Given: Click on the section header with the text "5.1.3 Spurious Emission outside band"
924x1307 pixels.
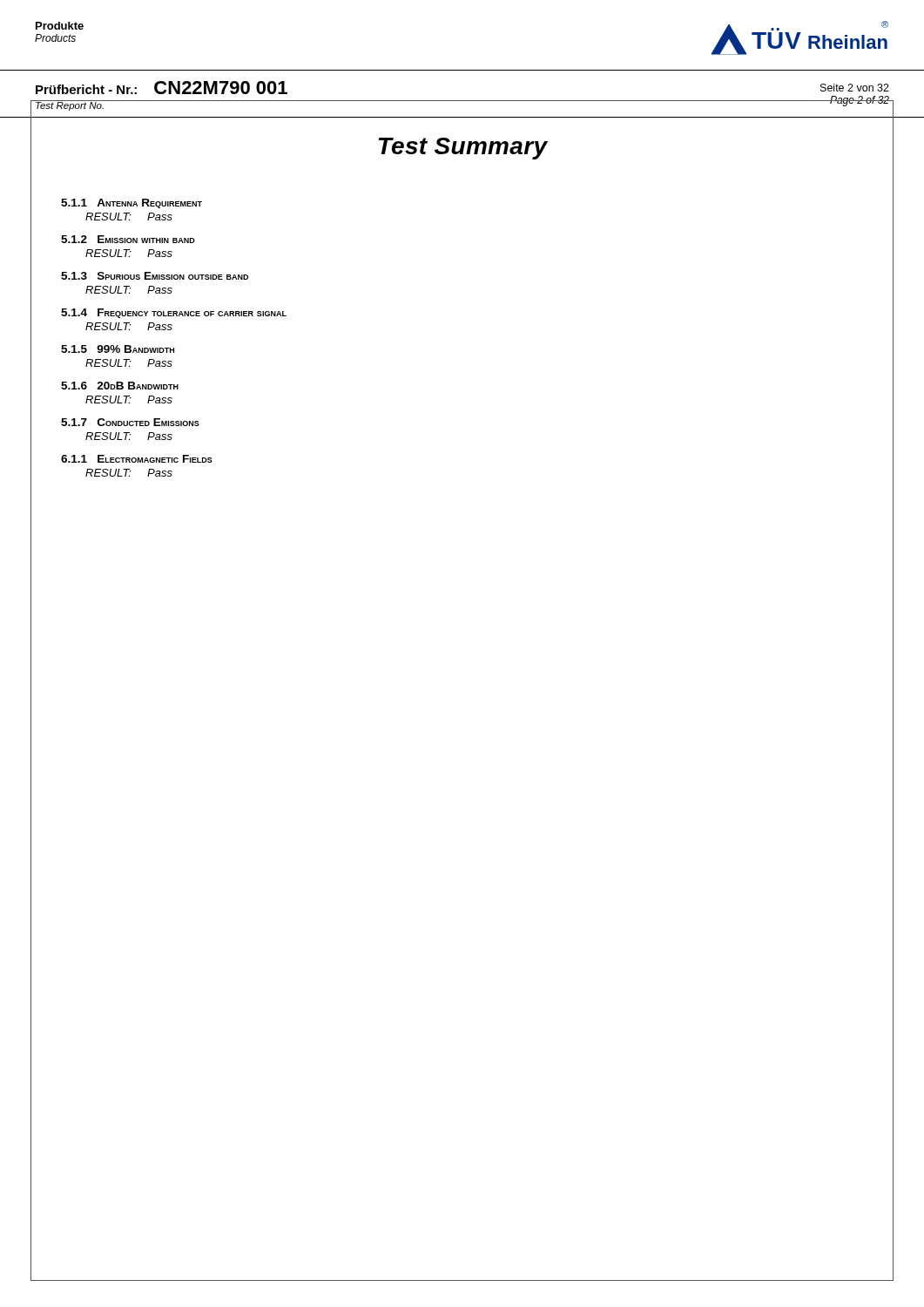Looking at the screenshot, I should click(x=155, y=276).
